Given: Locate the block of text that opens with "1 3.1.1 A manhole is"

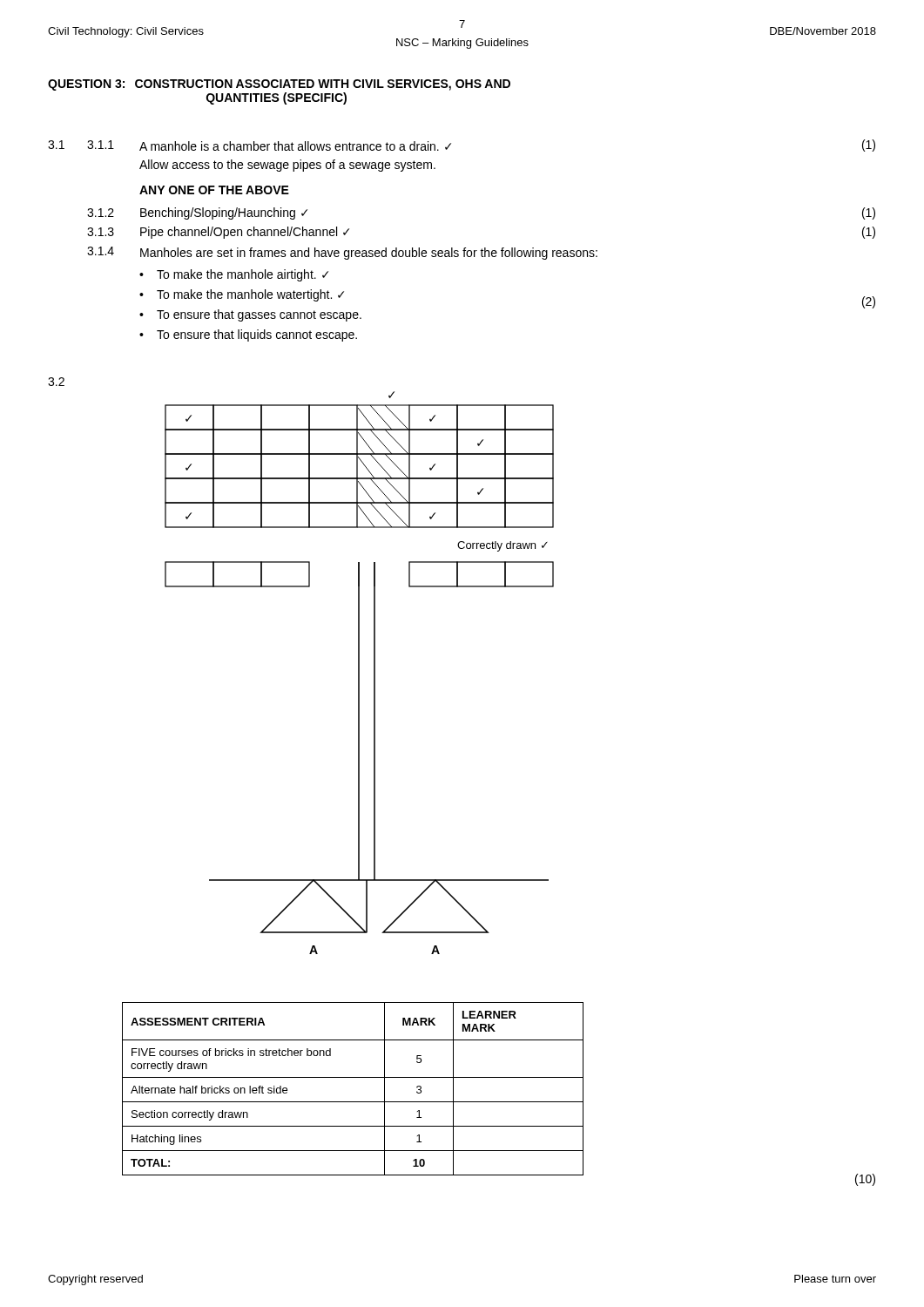Looking at the screenshot, I should 101,145.
